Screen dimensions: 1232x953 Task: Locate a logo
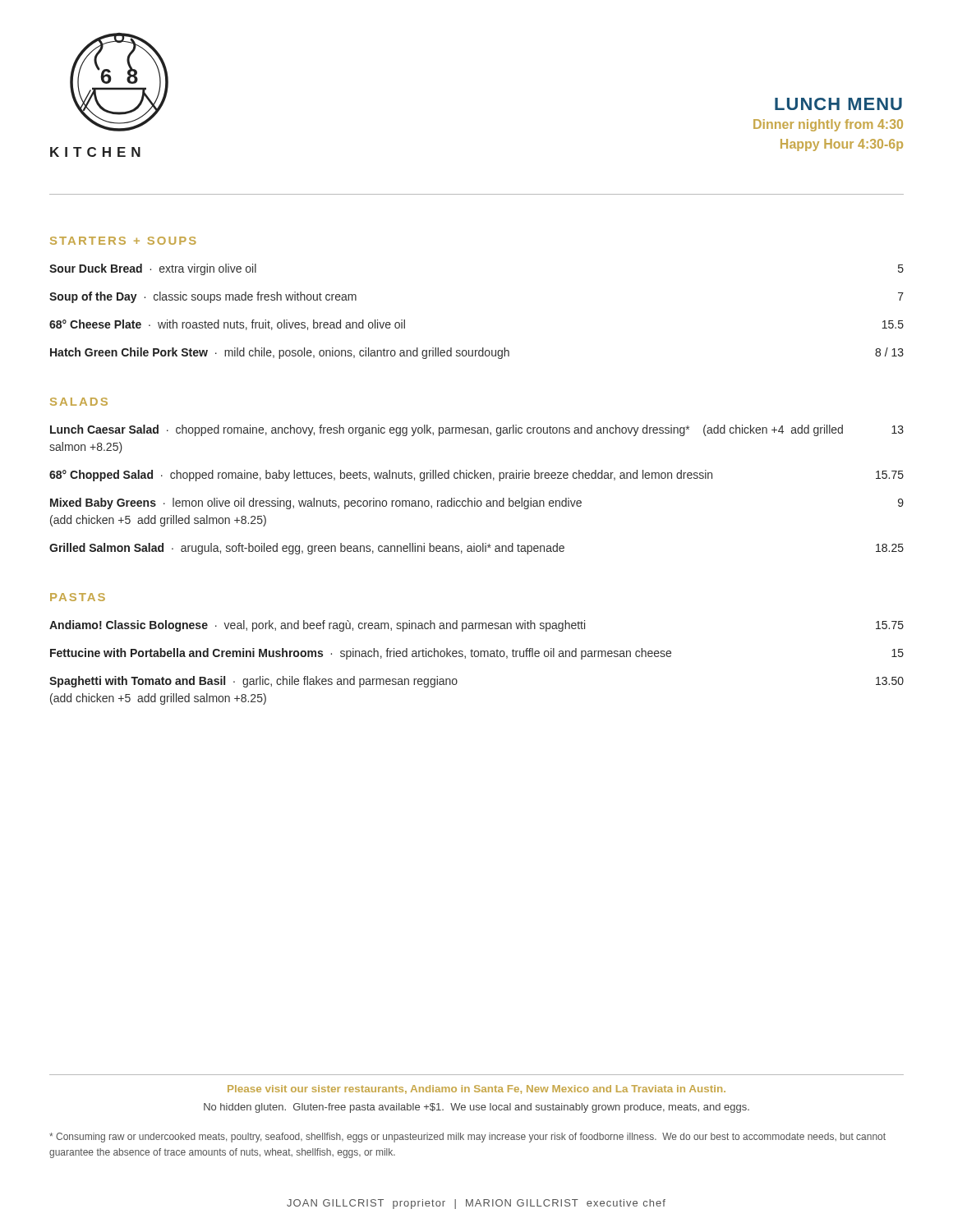[119, 92]
